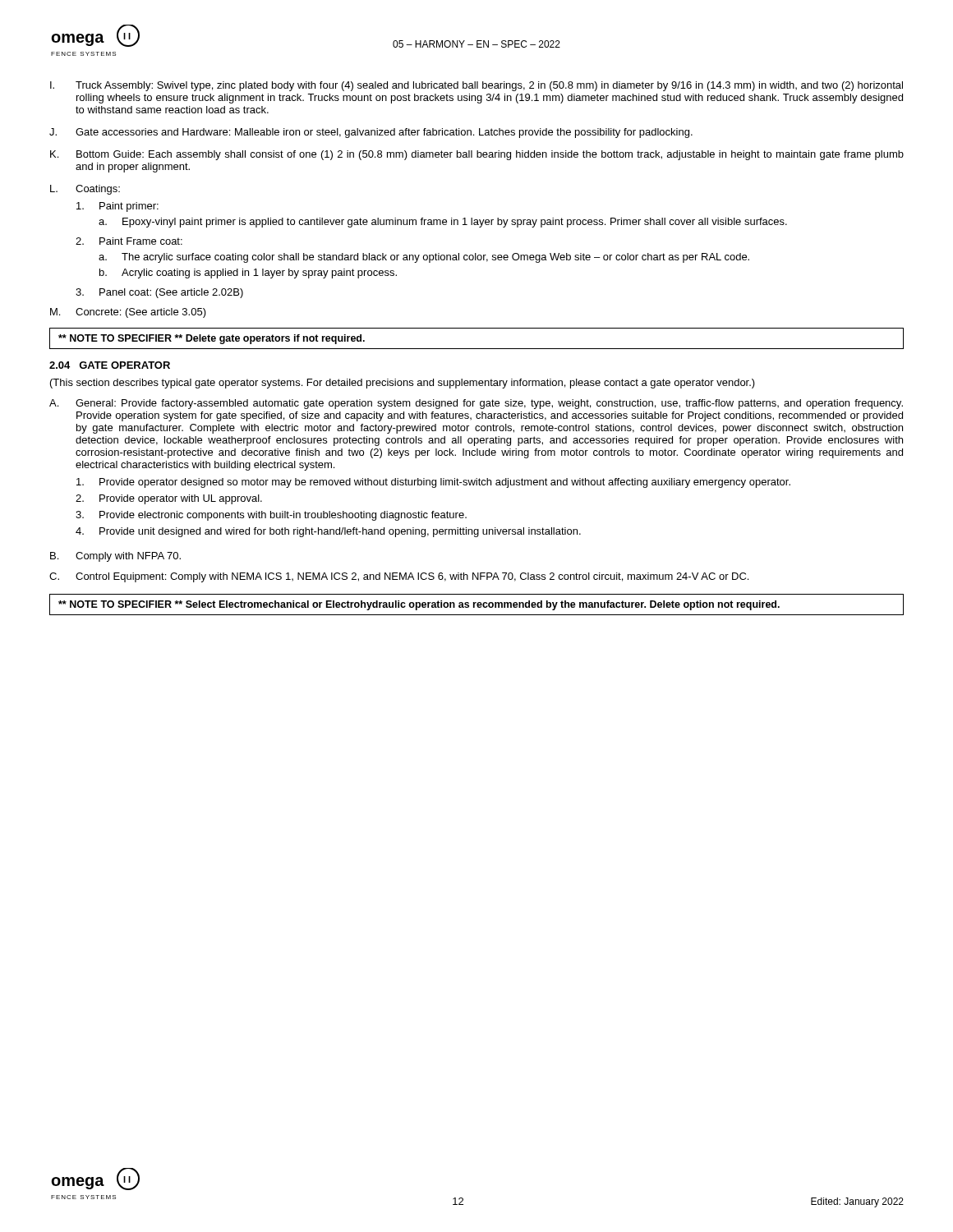Click on the text block starting "I. Truck Assembly:"
Screen dimensions: 1232x953
click(x=476, y=97)
